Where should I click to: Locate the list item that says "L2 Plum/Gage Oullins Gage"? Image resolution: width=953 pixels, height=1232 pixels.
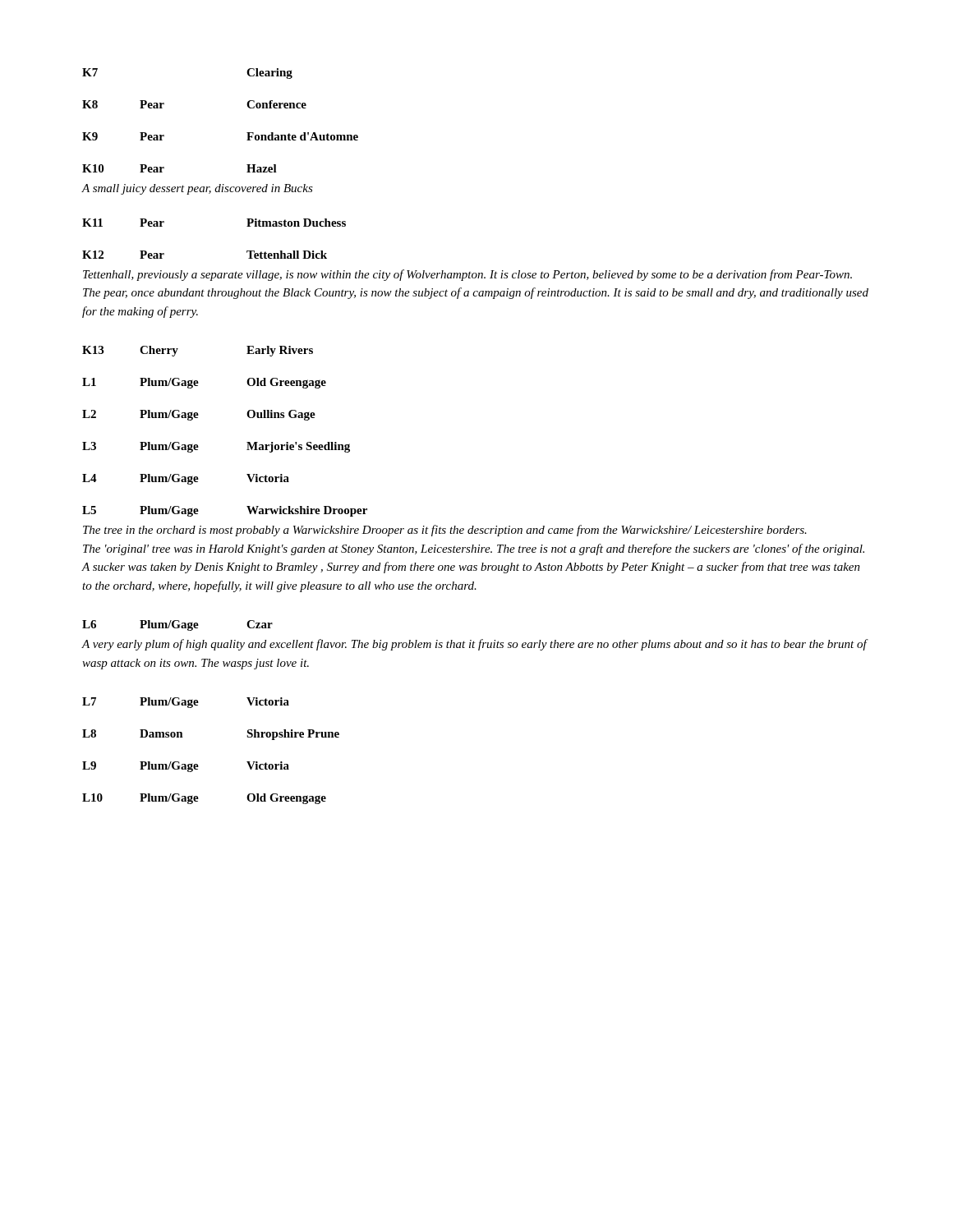(199, 414)
